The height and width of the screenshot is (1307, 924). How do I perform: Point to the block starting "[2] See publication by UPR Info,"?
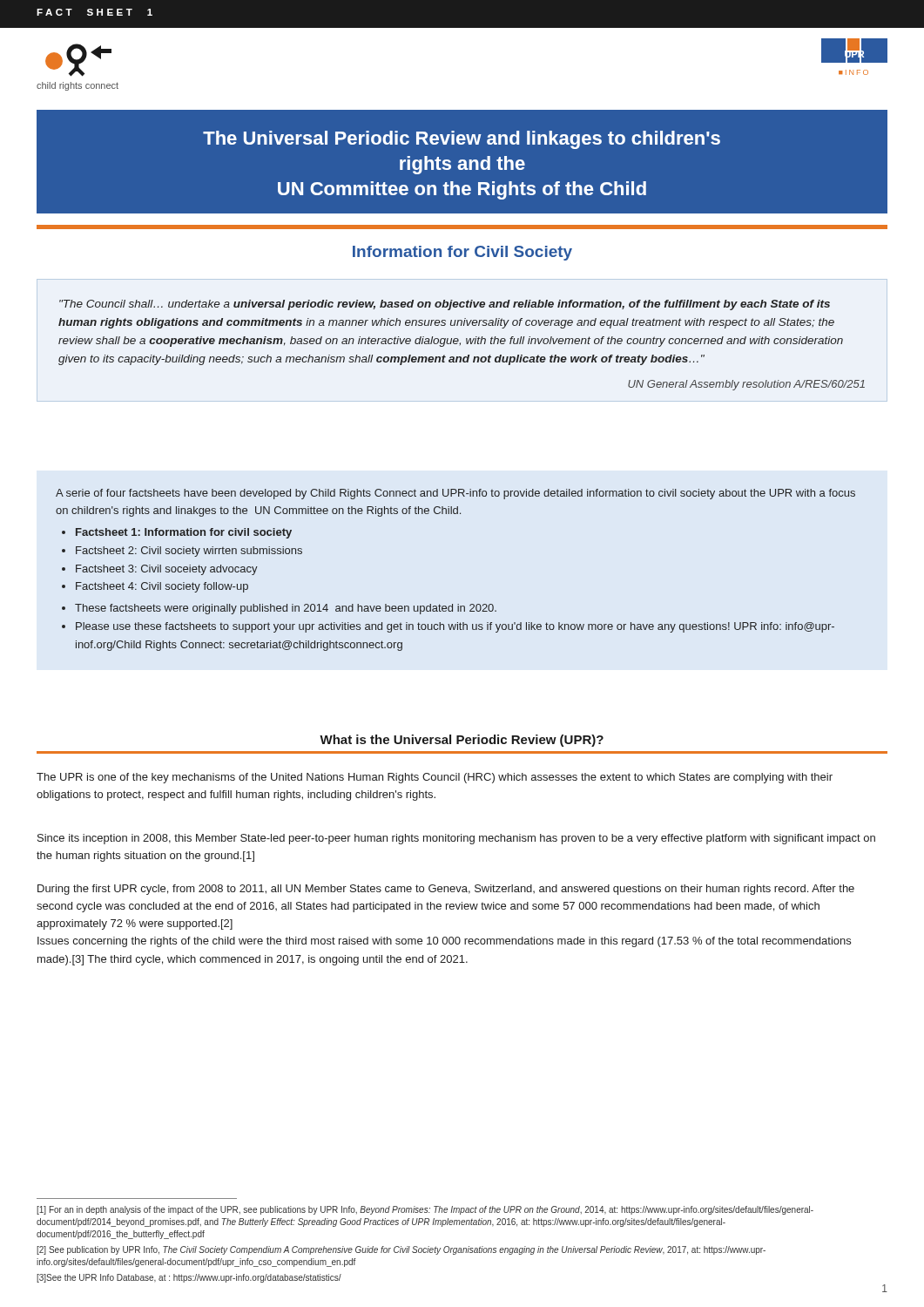(x=401, y=1256)
